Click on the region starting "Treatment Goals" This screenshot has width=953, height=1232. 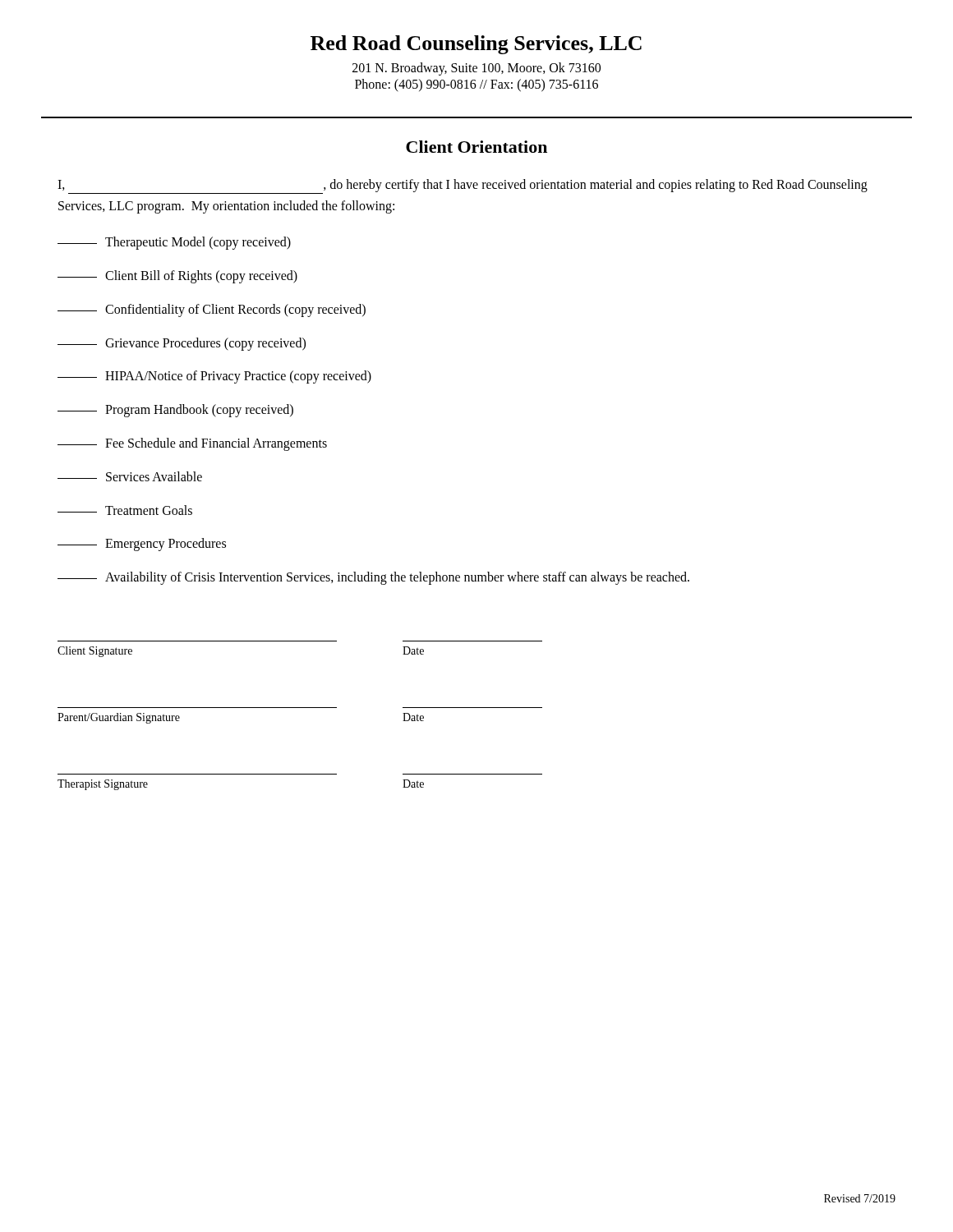click(x=125, y=510)
